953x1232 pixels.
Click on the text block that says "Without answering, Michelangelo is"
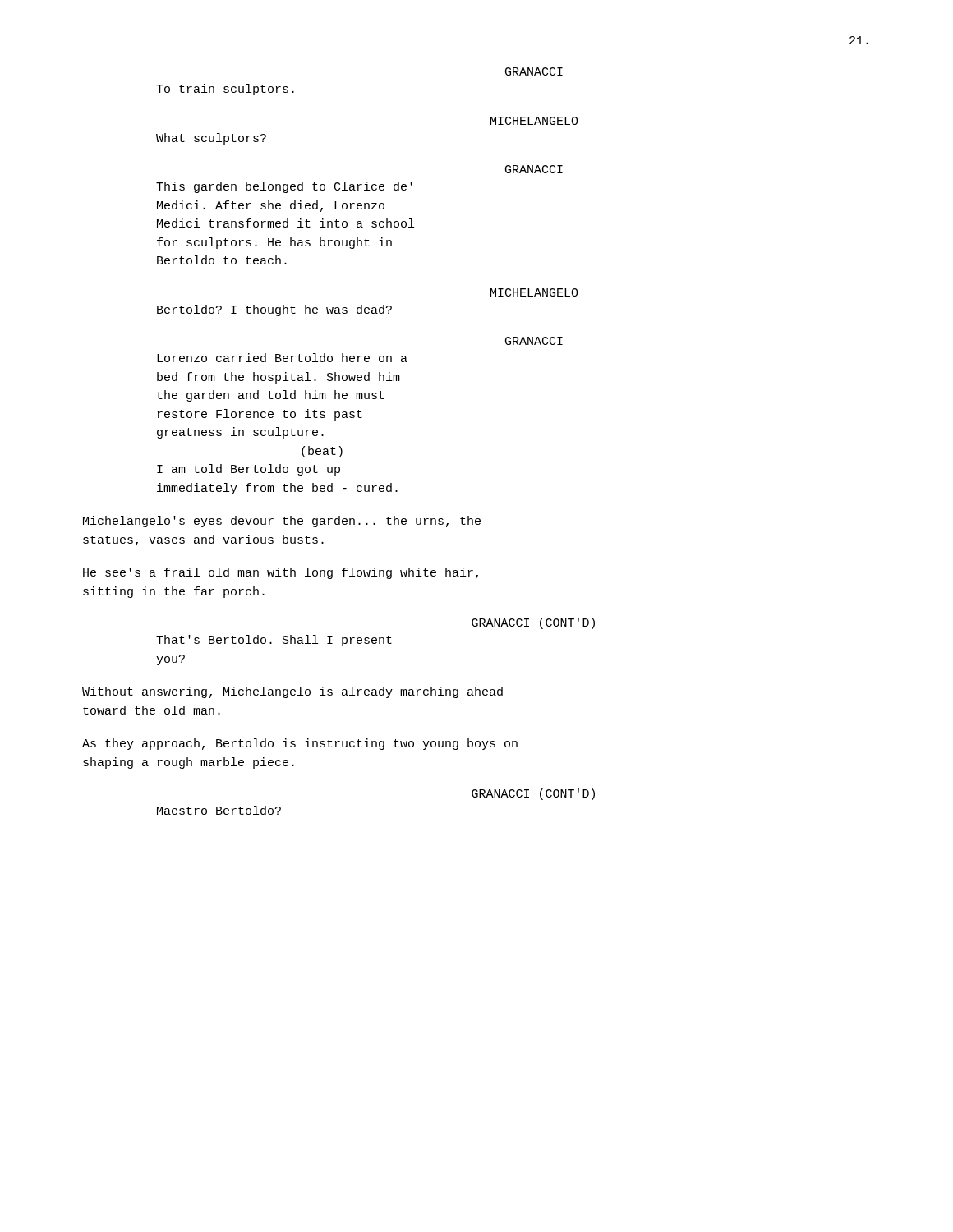point(293,702)
